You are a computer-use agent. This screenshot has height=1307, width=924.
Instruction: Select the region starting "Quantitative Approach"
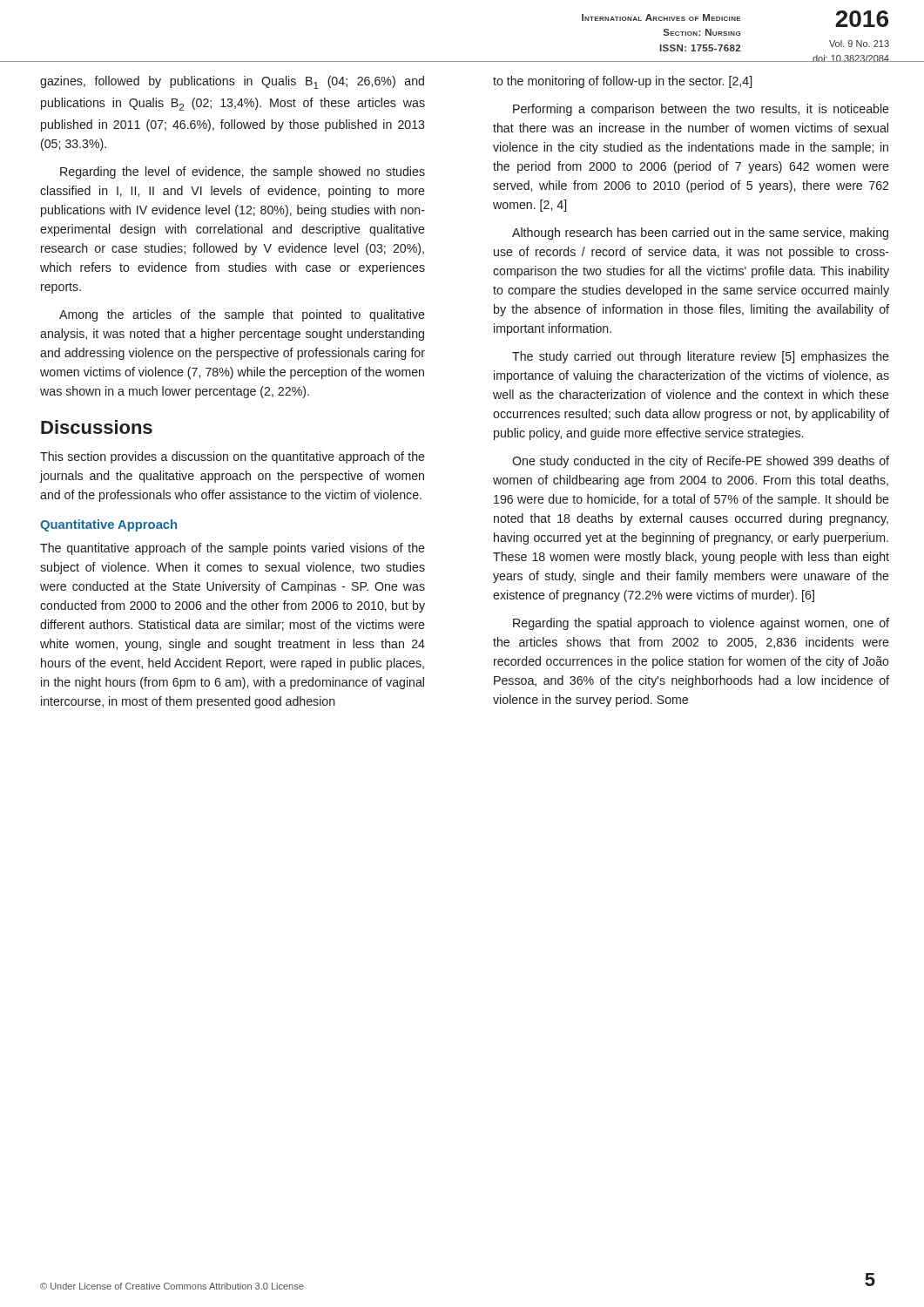coord(108,525)
